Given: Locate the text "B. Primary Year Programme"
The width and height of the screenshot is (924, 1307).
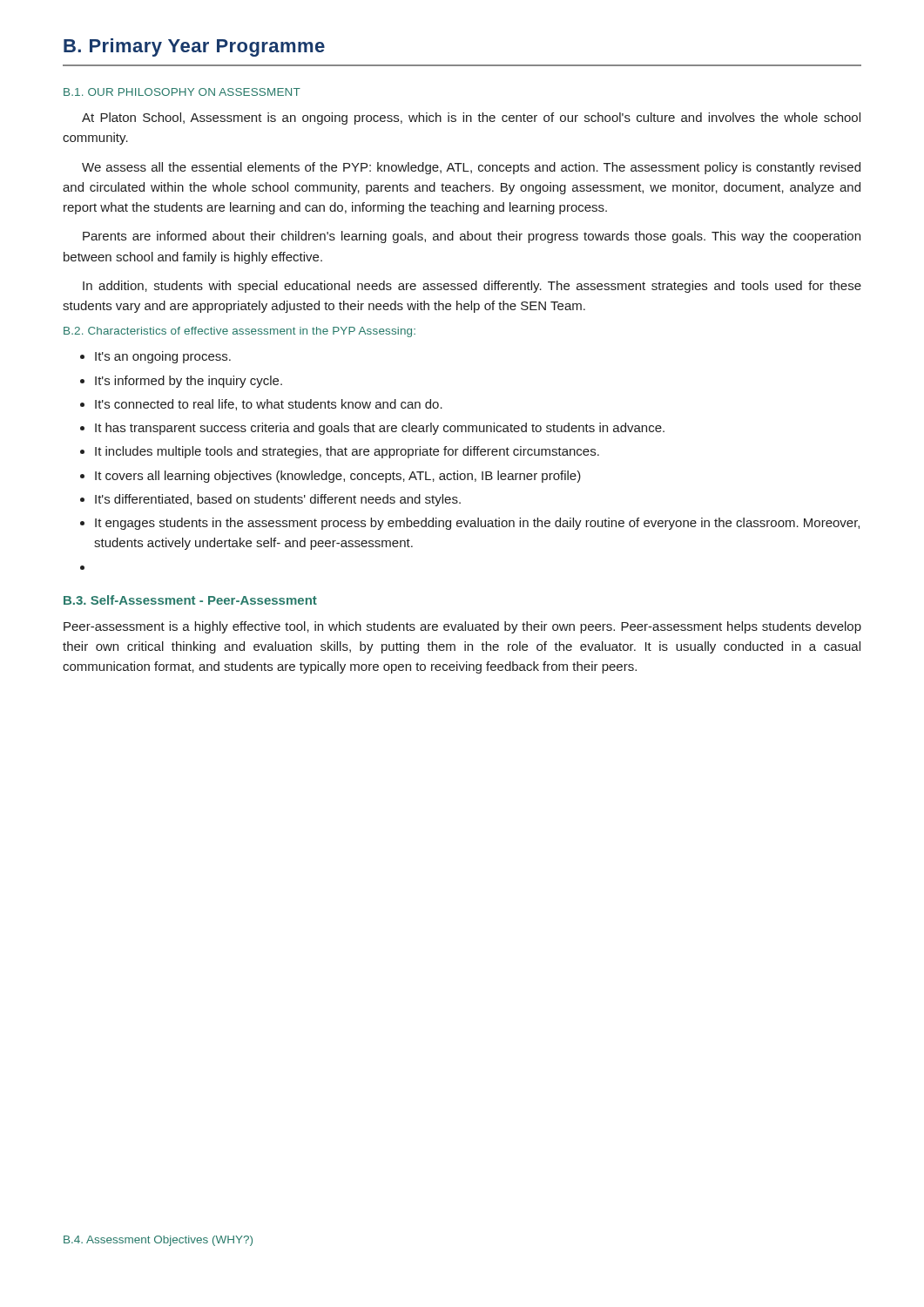Looking at the screenshot, I should coord(194,47).
